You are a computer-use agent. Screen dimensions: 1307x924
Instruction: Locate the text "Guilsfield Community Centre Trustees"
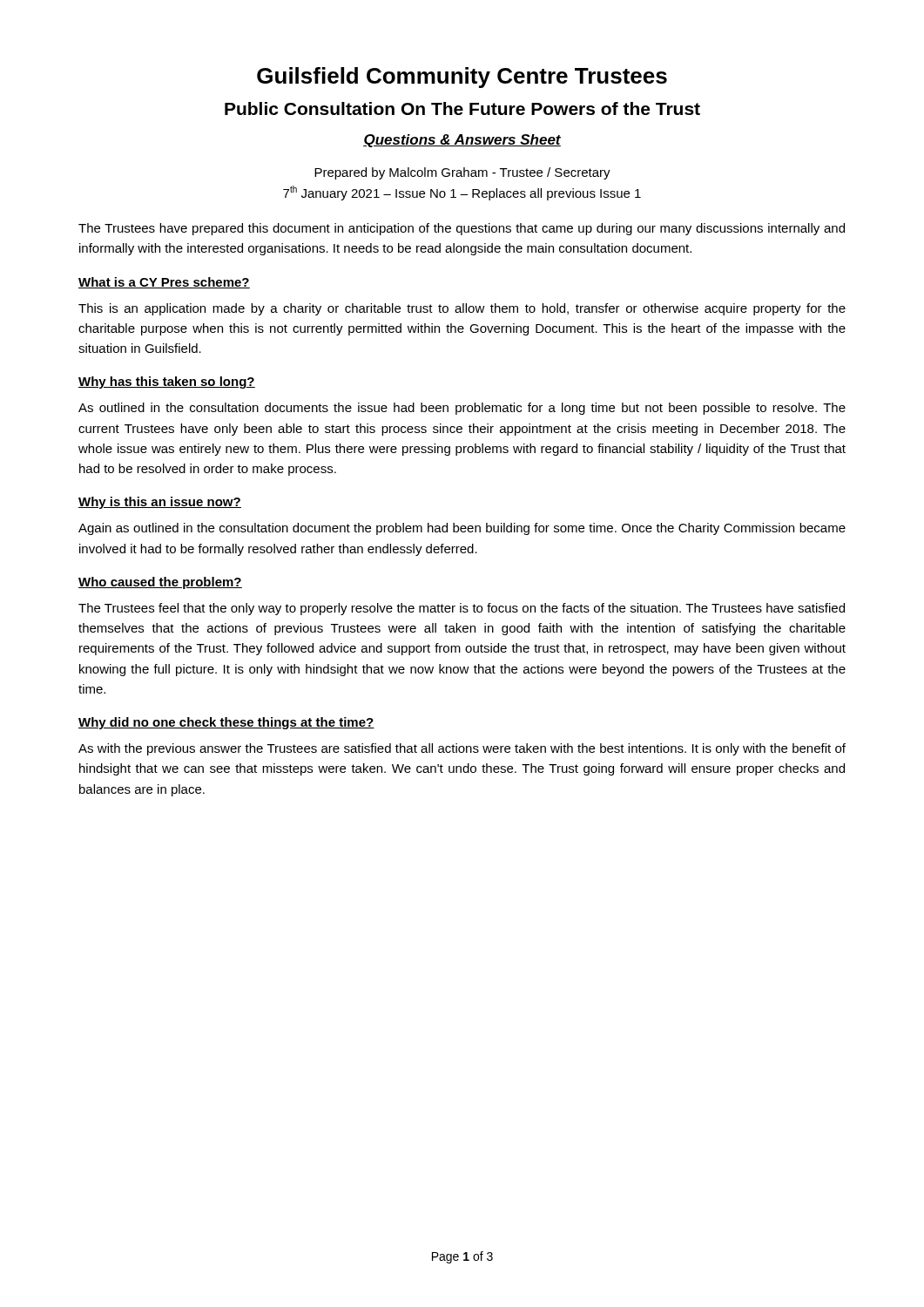[462, 76]
